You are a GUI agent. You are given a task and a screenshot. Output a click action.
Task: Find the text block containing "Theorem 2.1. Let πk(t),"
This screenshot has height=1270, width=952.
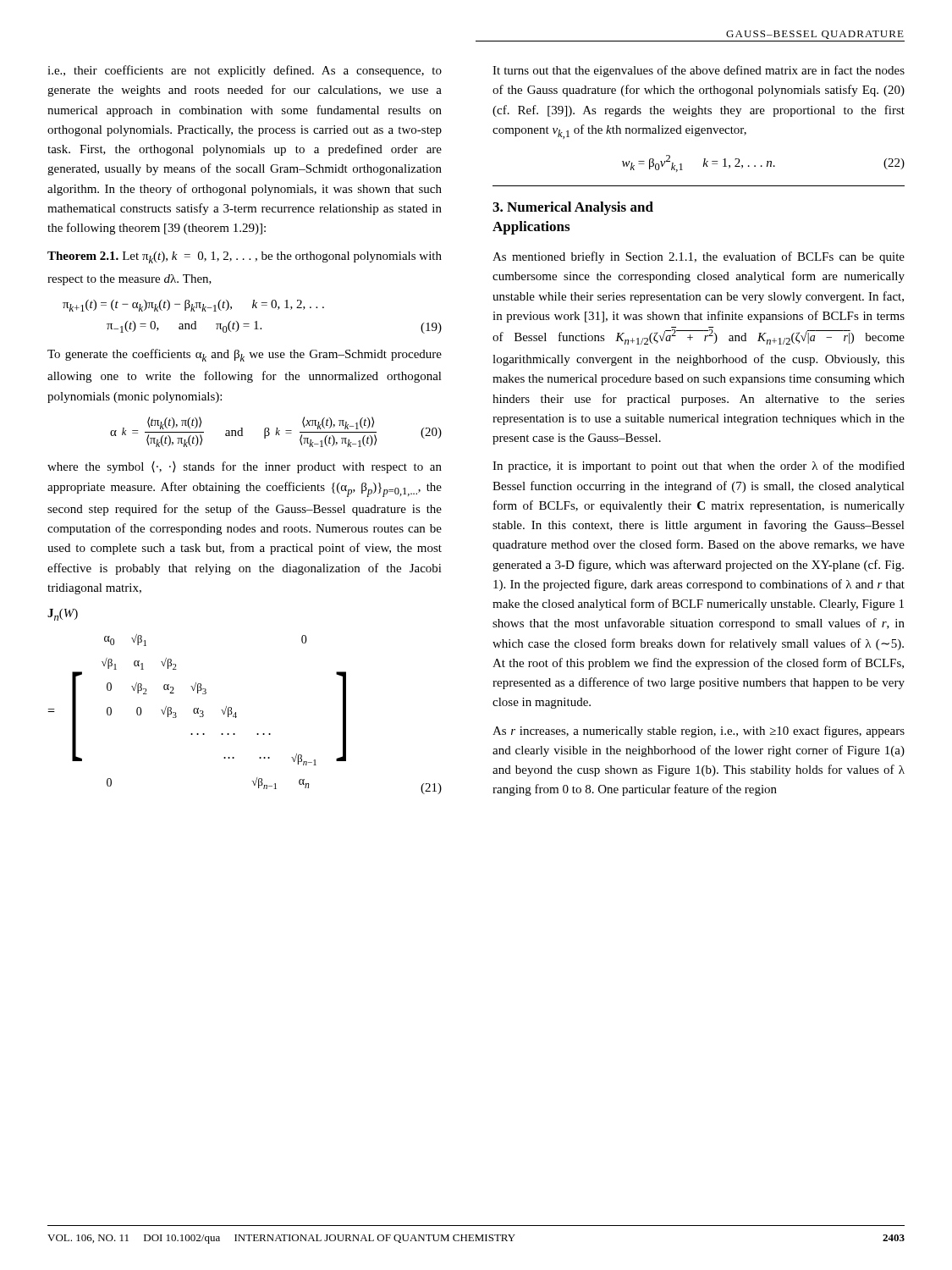[245, 267]
